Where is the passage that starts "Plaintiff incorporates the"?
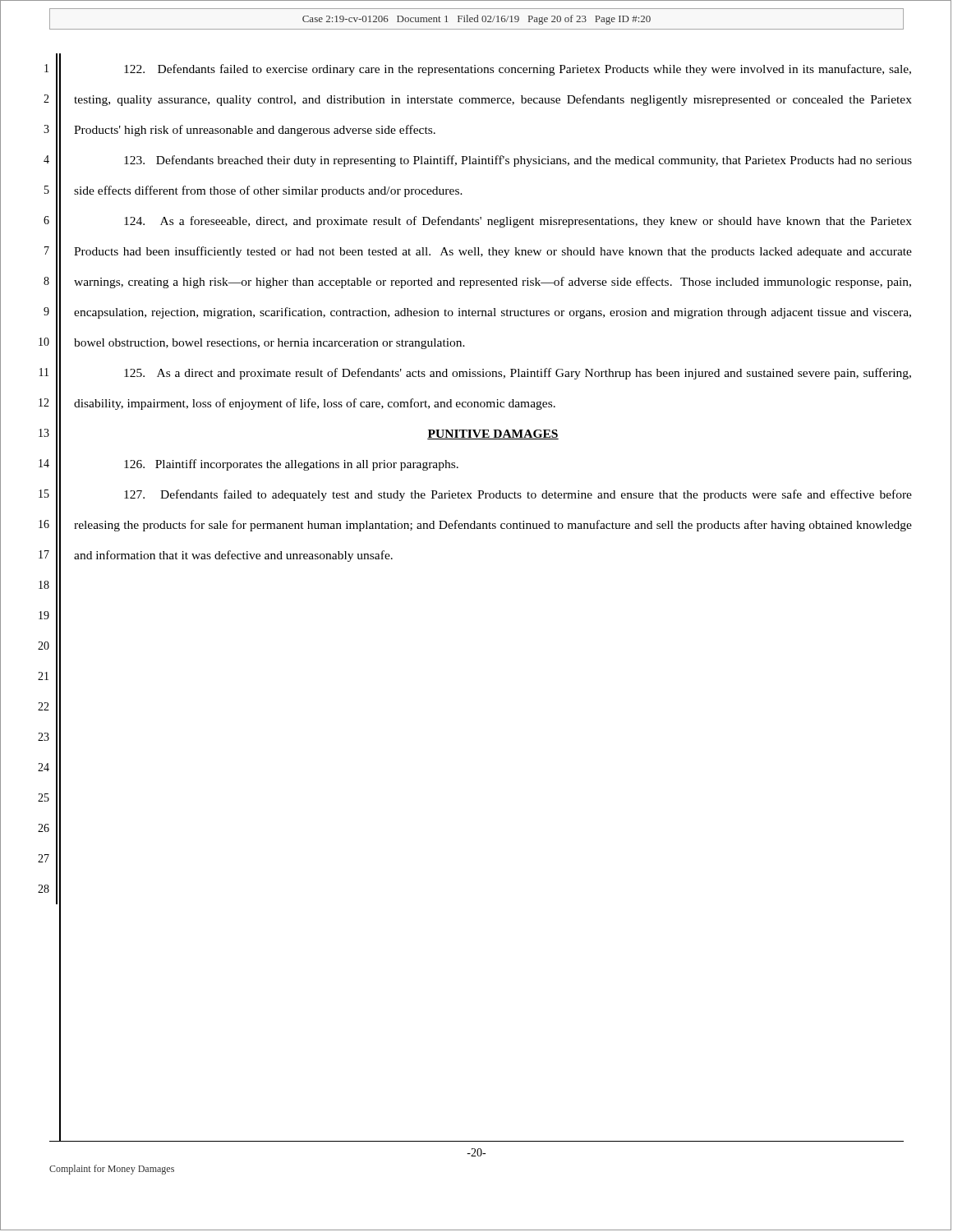Image resolution: width=953 pixels, height=1232 pixels. pos(291,464)
